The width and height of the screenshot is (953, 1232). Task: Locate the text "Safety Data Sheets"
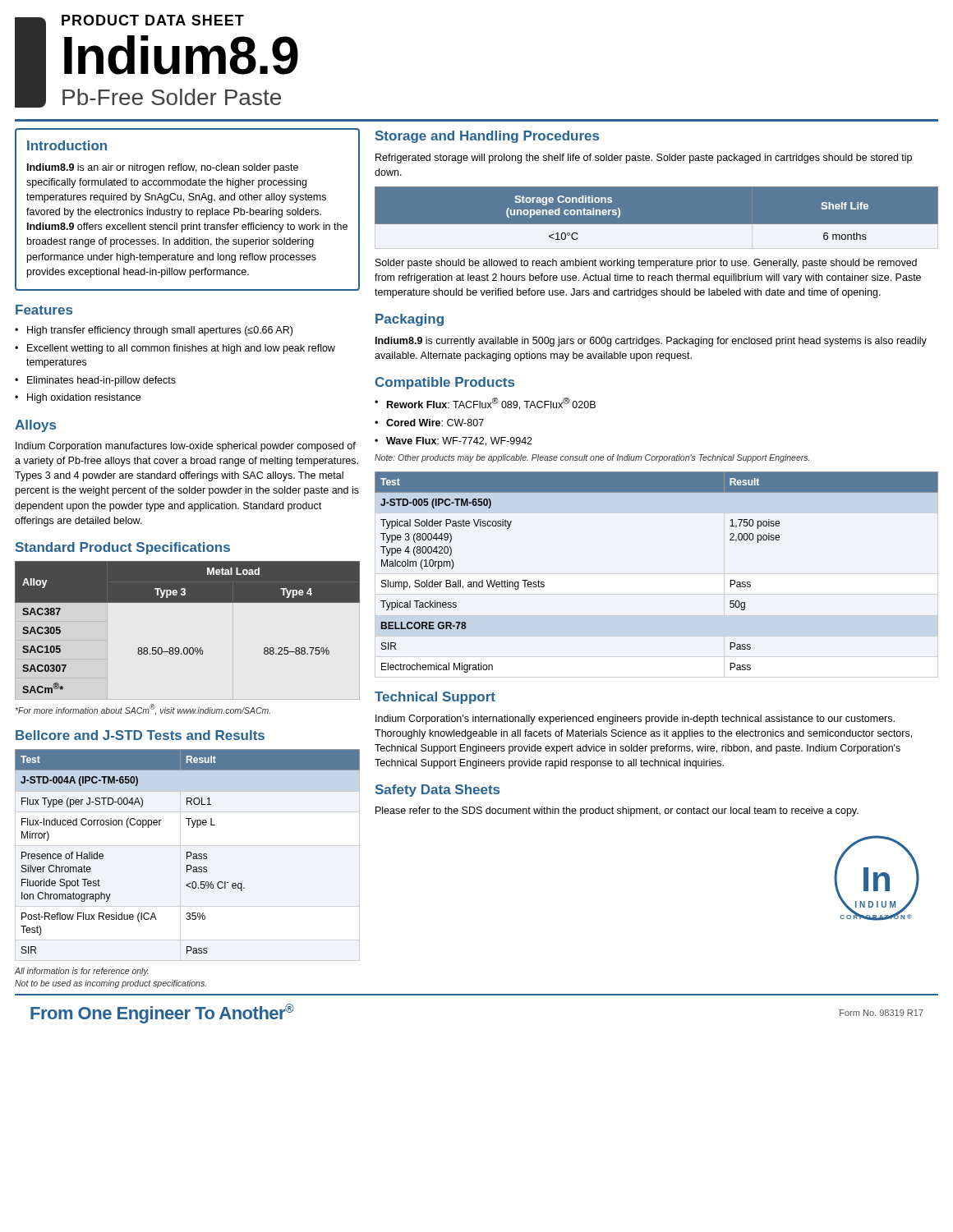click(438, 790)
